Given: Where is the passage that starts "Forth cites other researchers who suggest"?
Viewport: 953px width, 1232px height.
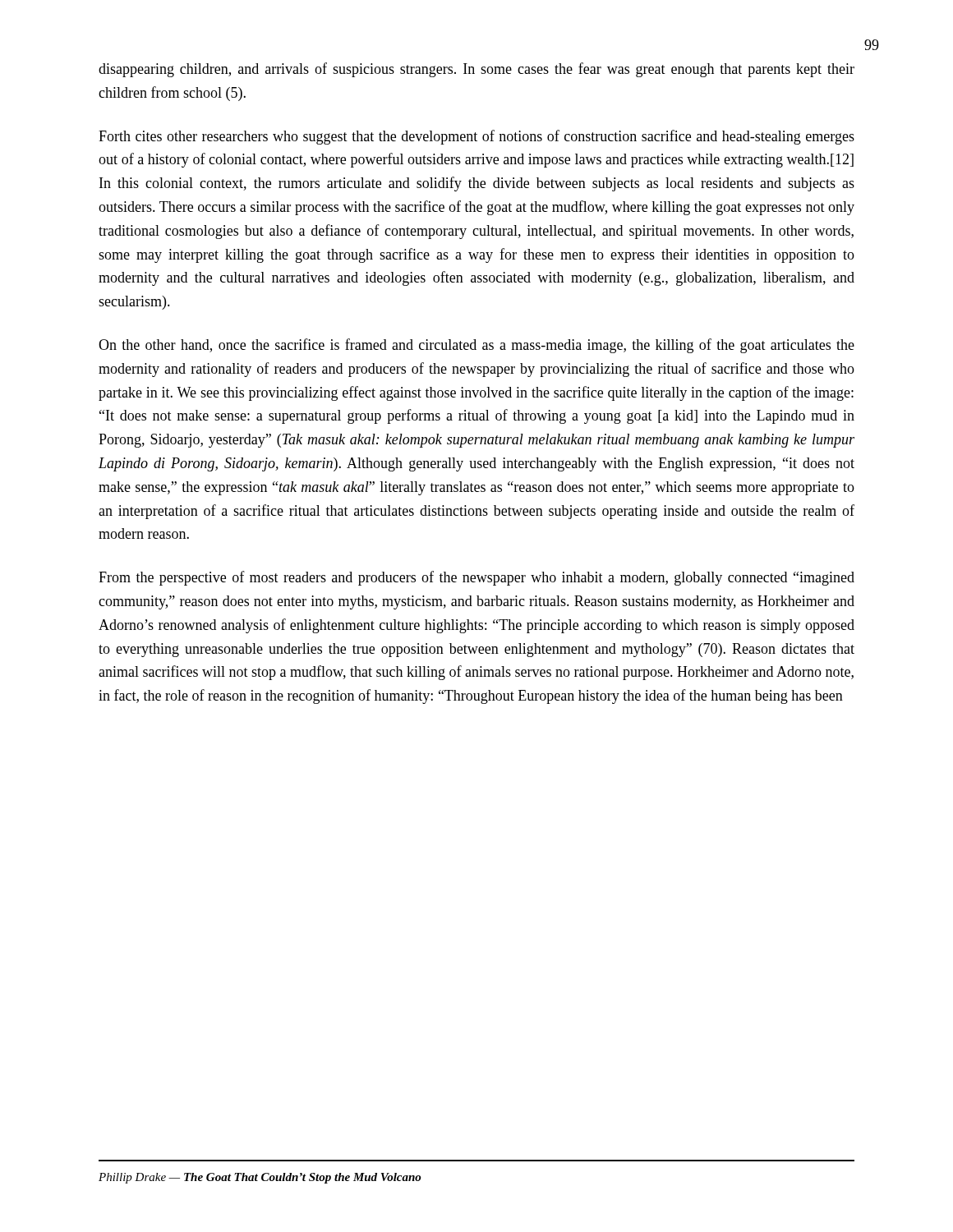Looking at the screenshot, I should (x=476, y=219).
